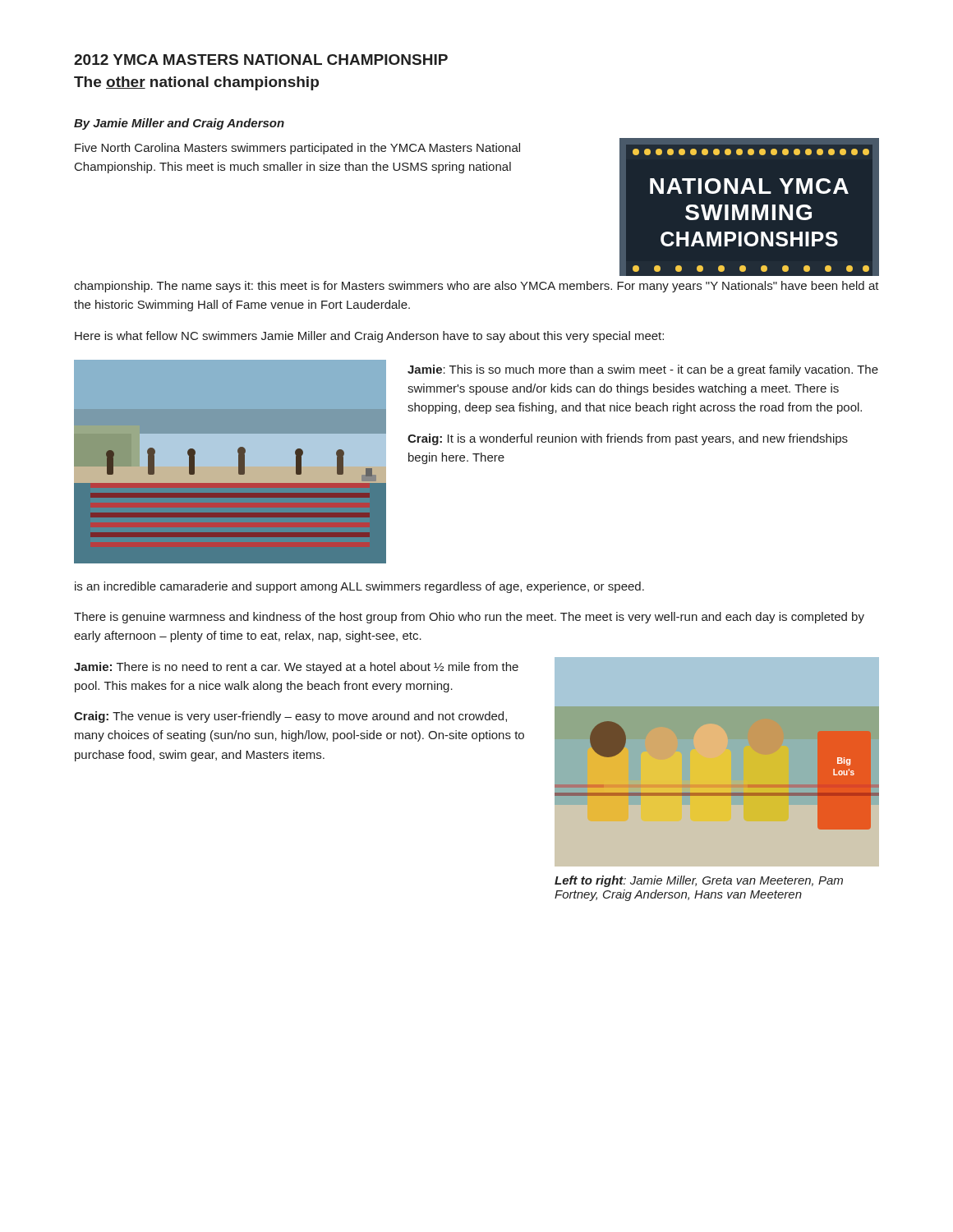Screen dimensions: 1232x953
Task: Navigate to the text starting "Craig: The venue is"
Action: [299, 735]
